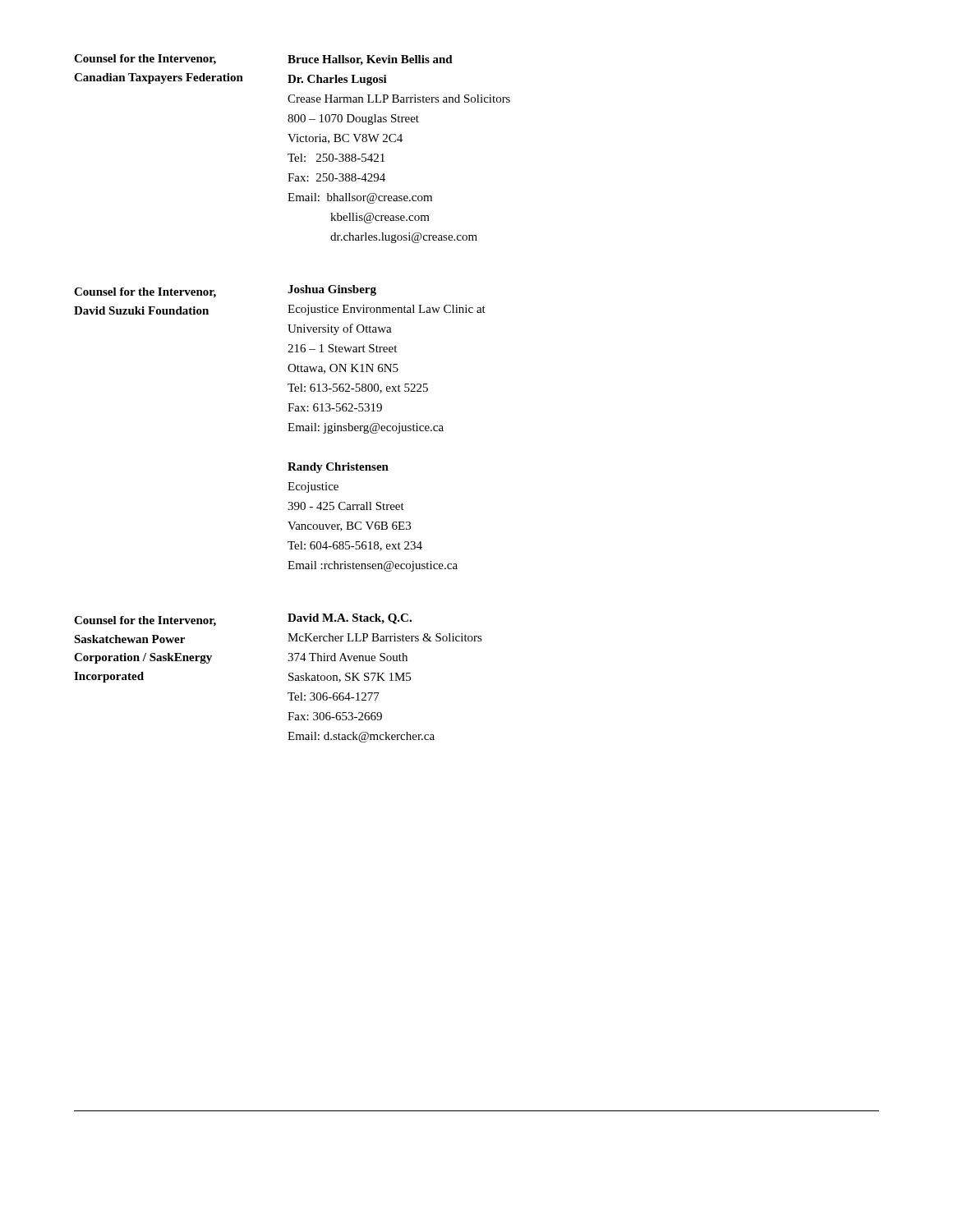Locate the element starting "Bruce Hallsor, Kevin Bellis and"
This screenshot has width=953, height=1232.
[x=399, y=150]
